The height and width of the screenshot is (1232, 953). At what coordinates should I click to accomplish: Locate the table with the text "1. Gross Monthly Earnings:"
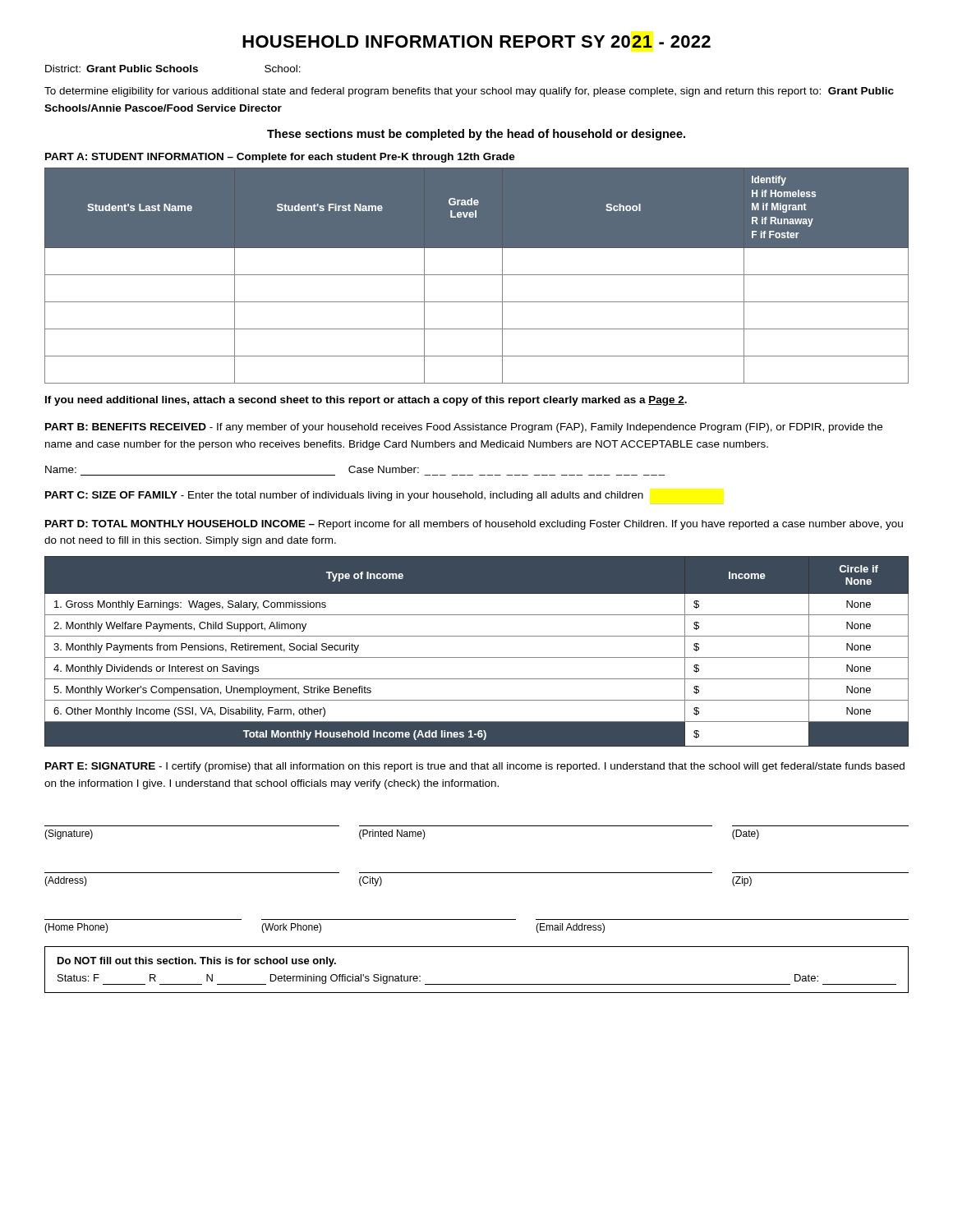pos(476,652)
